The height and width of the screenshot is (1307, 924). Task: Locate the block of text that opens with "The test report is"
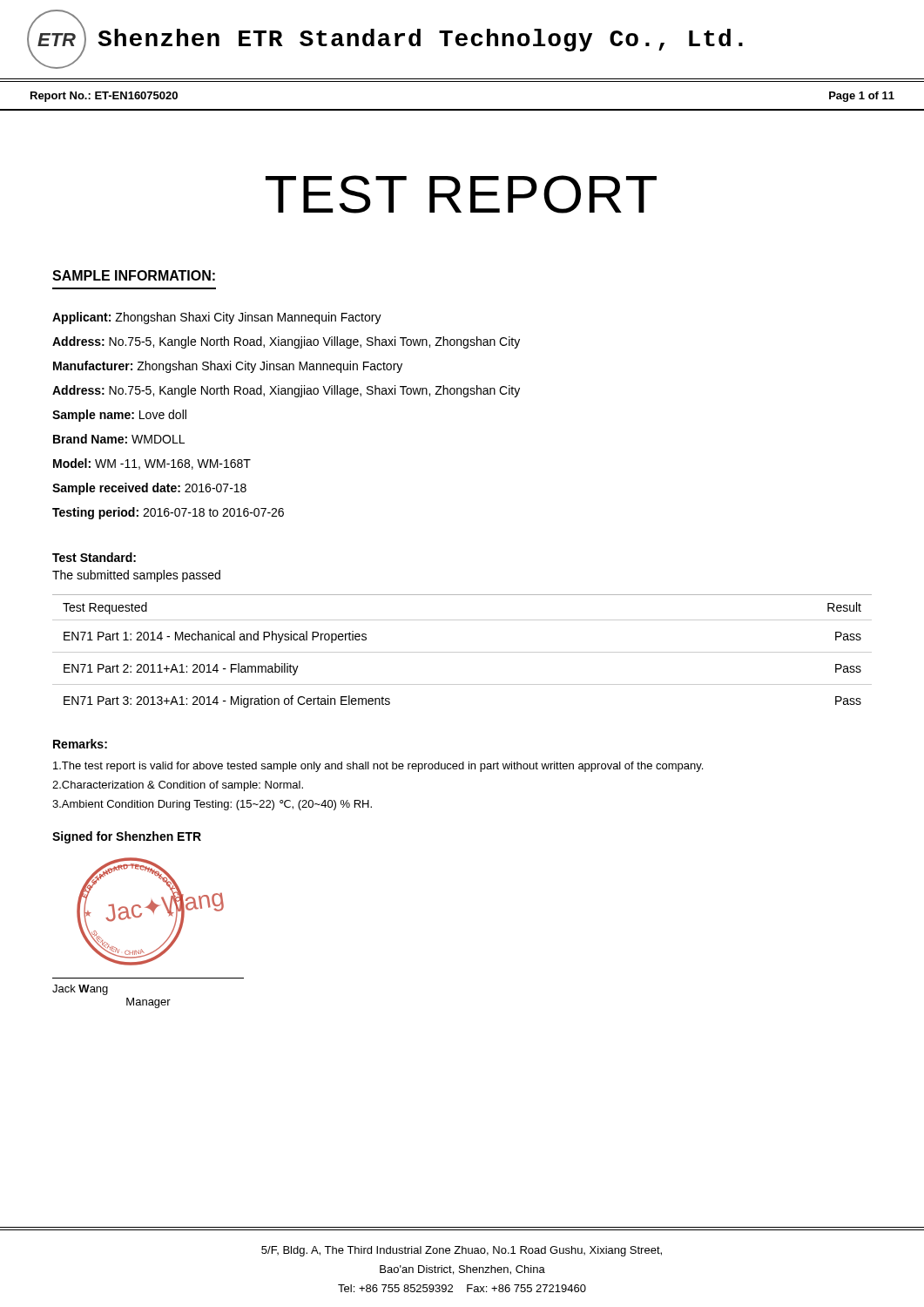coord(378,767)
